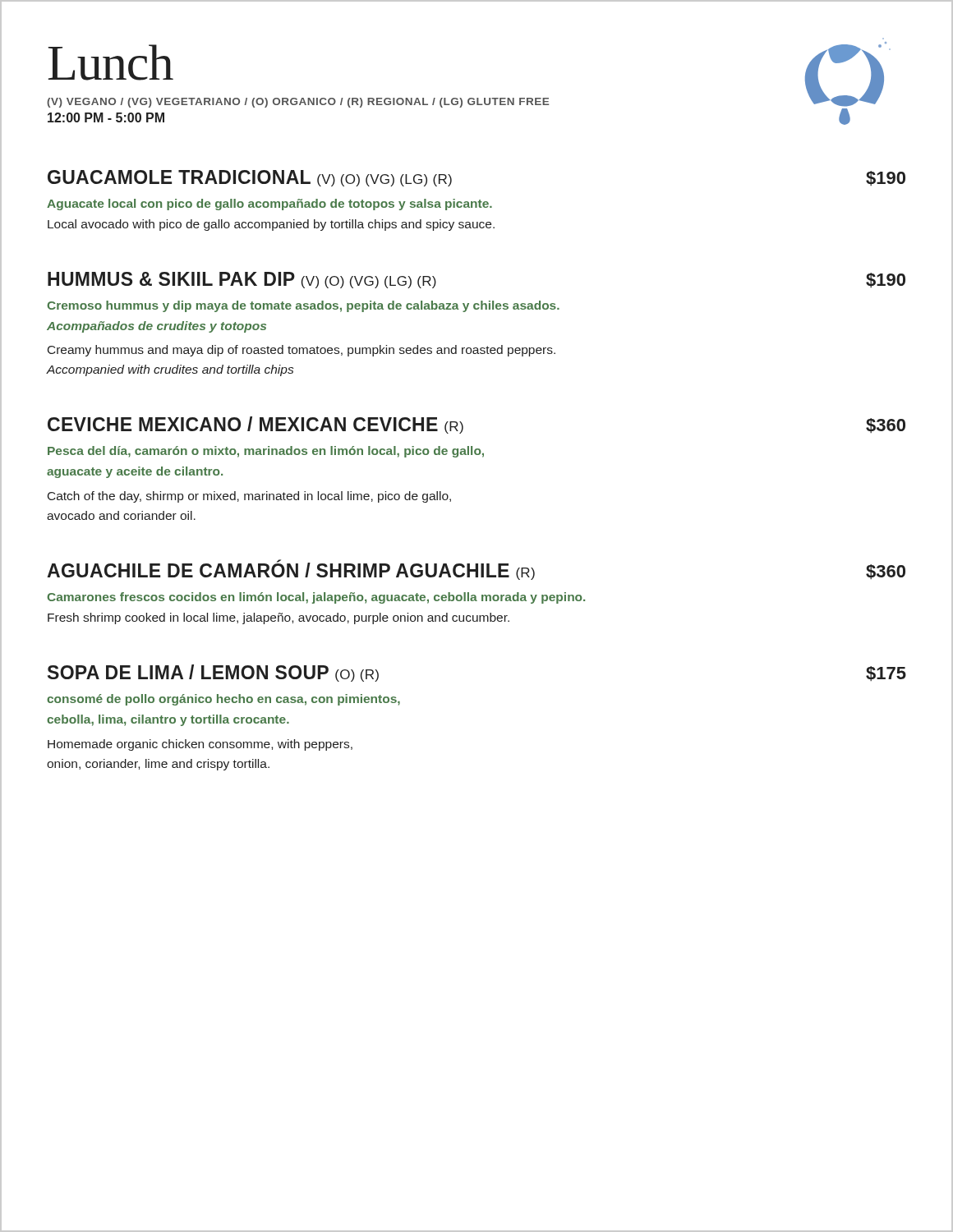Click on the text block containing "SOPA DE LIMA / LEMON SOUP (O)"
This screenshot has width=953, height=1232.
[218, 673]
